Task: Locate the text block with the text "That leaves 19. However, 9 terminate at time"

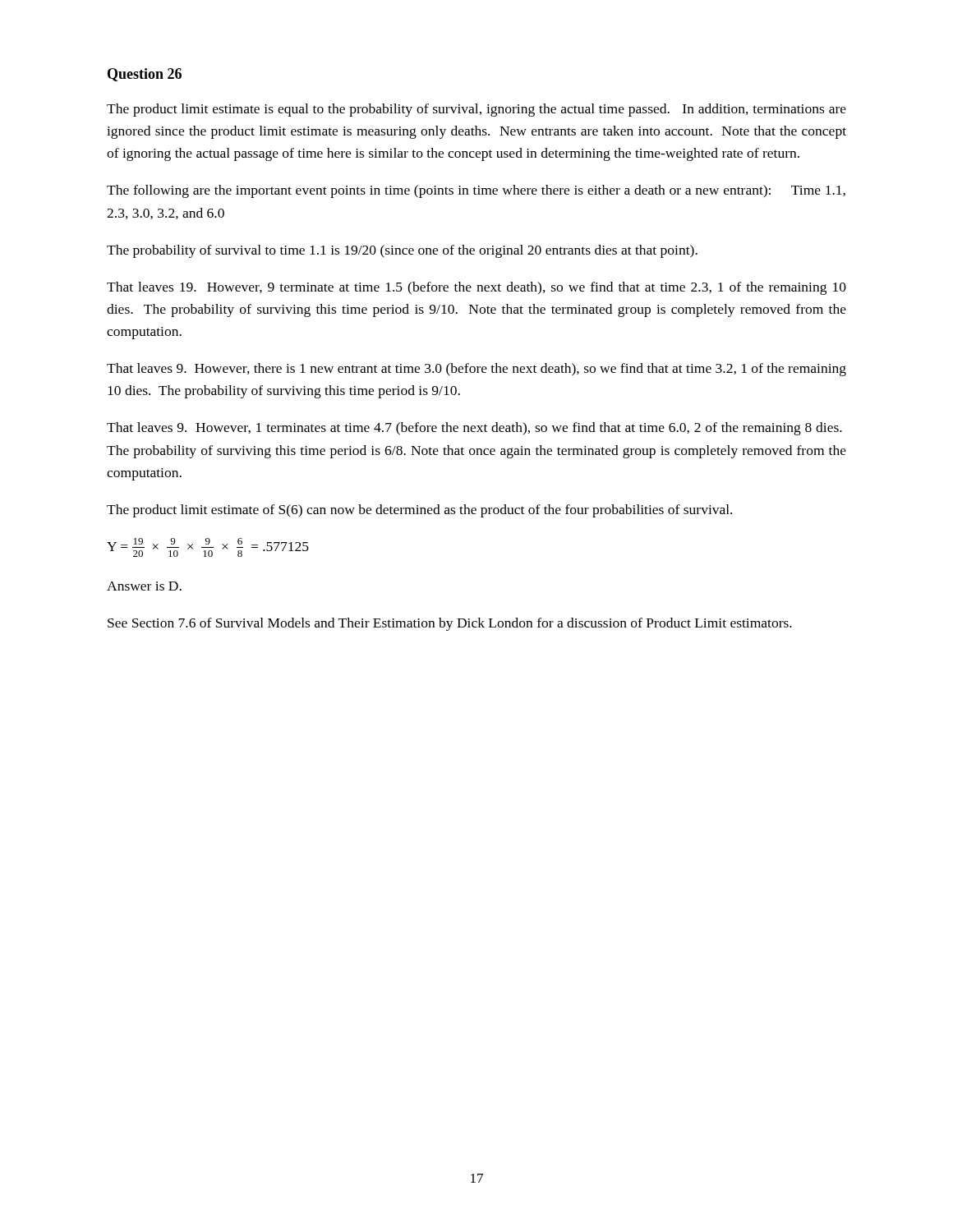Action: [x=476, y=309]
